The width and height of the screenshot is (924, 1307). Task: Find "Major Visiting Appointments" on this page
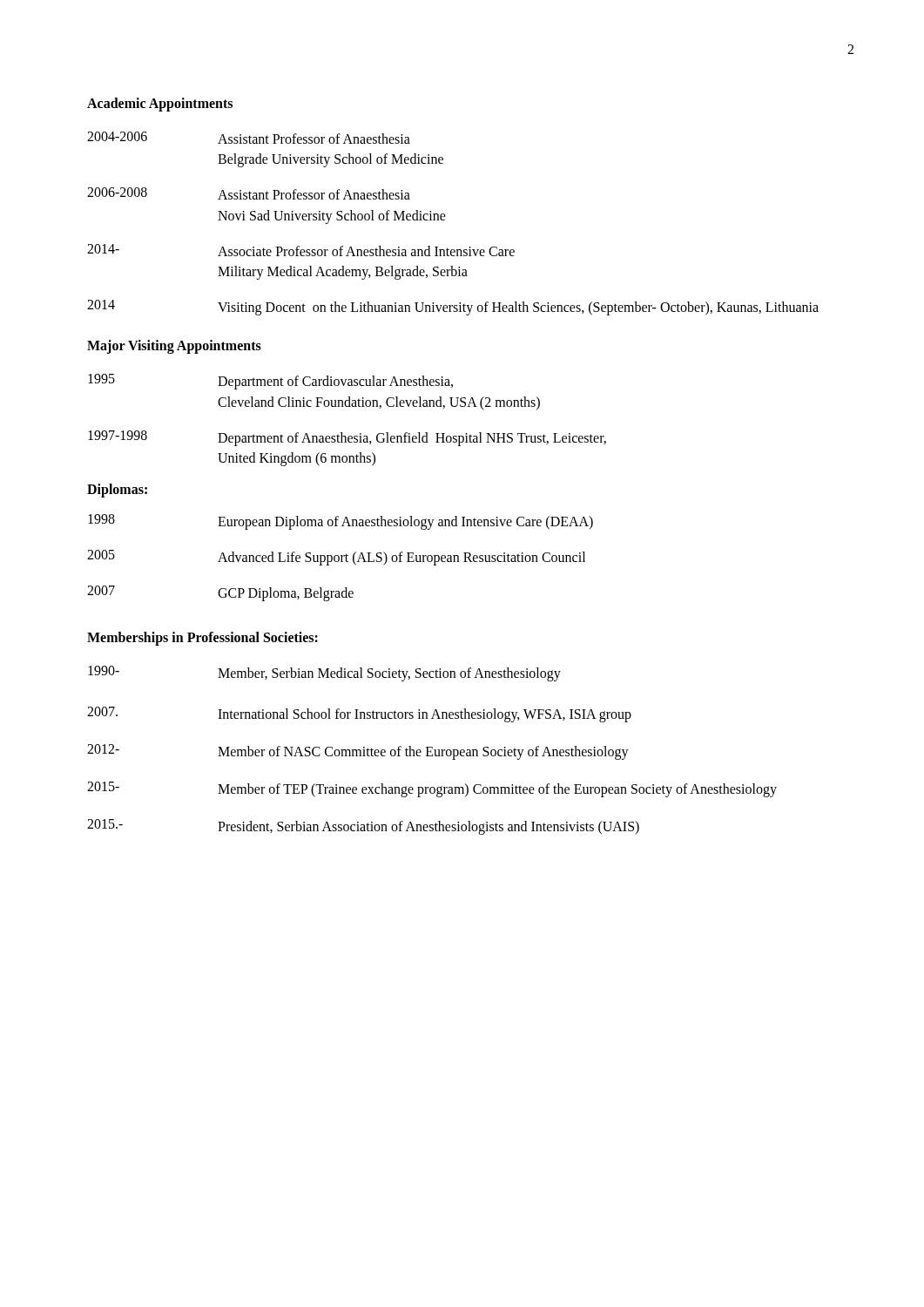pyautogui.click(x=174, y=346)
